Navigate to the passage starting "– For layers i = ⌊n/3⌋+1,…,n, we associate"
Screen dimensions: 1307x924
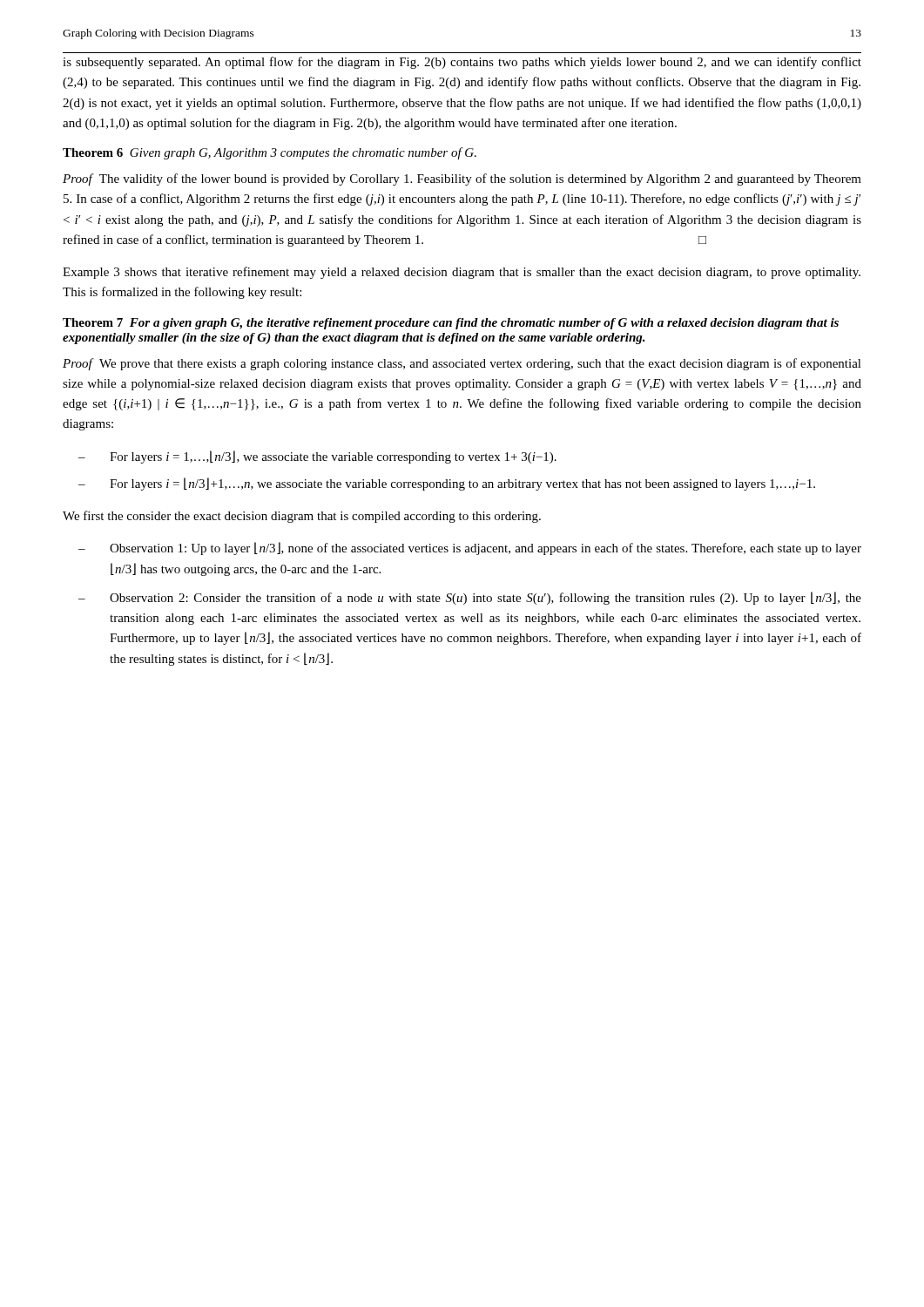[x=447, y=484]
